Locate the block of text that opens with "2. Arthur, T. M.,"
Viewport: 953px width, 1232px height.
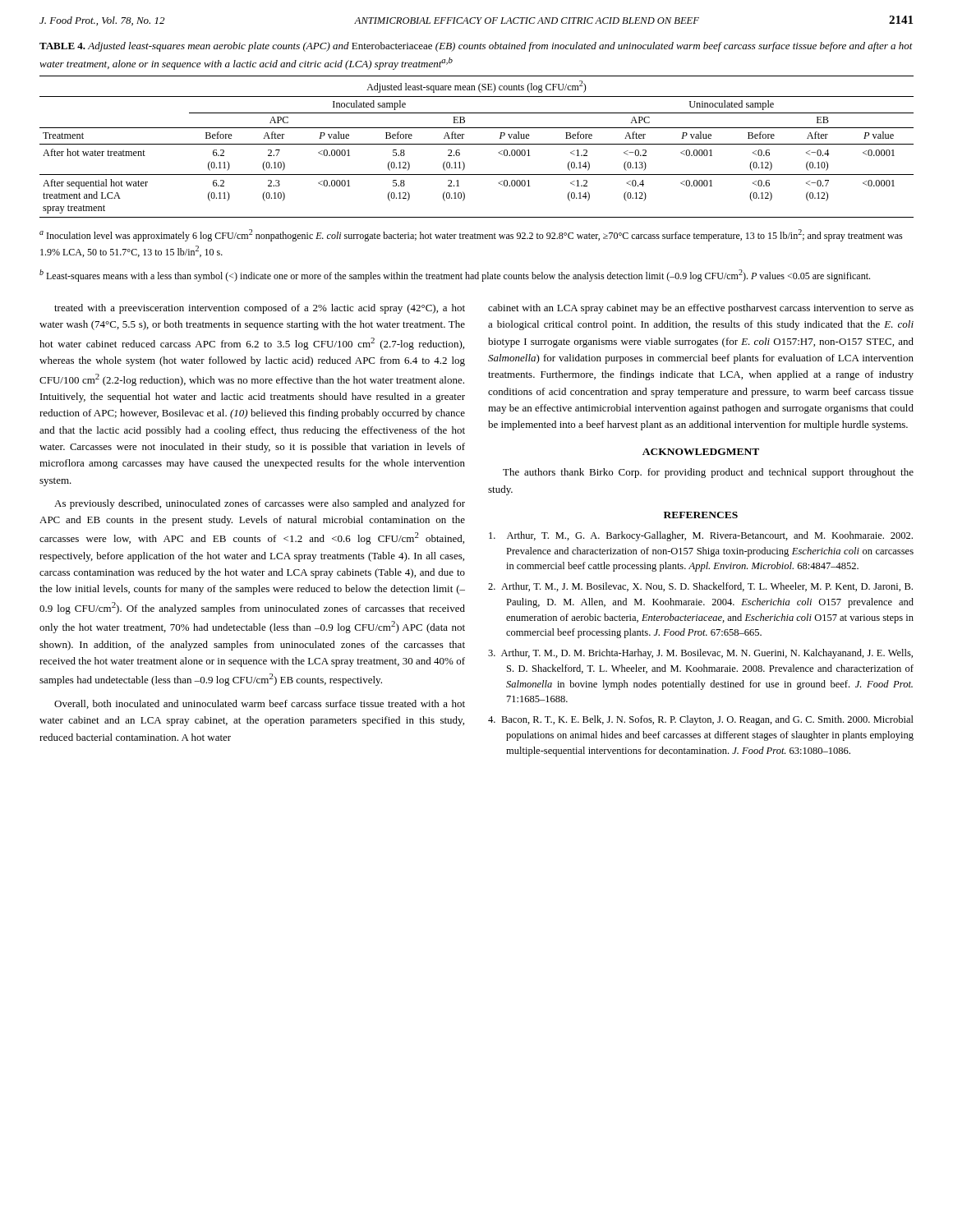(701, 610)
